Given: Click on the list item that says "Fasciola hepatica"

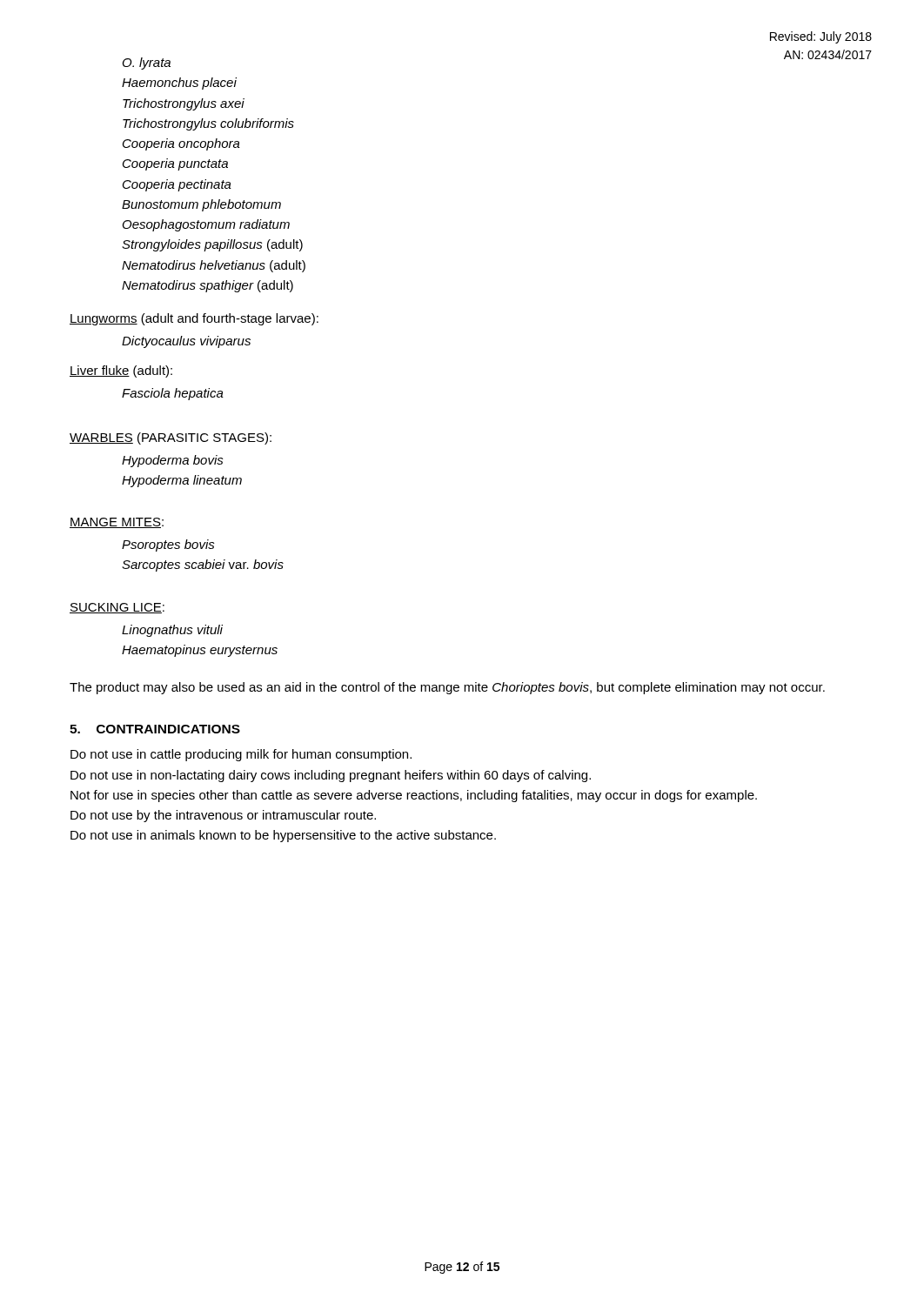Looking at the screenshot, I should 173,394.
